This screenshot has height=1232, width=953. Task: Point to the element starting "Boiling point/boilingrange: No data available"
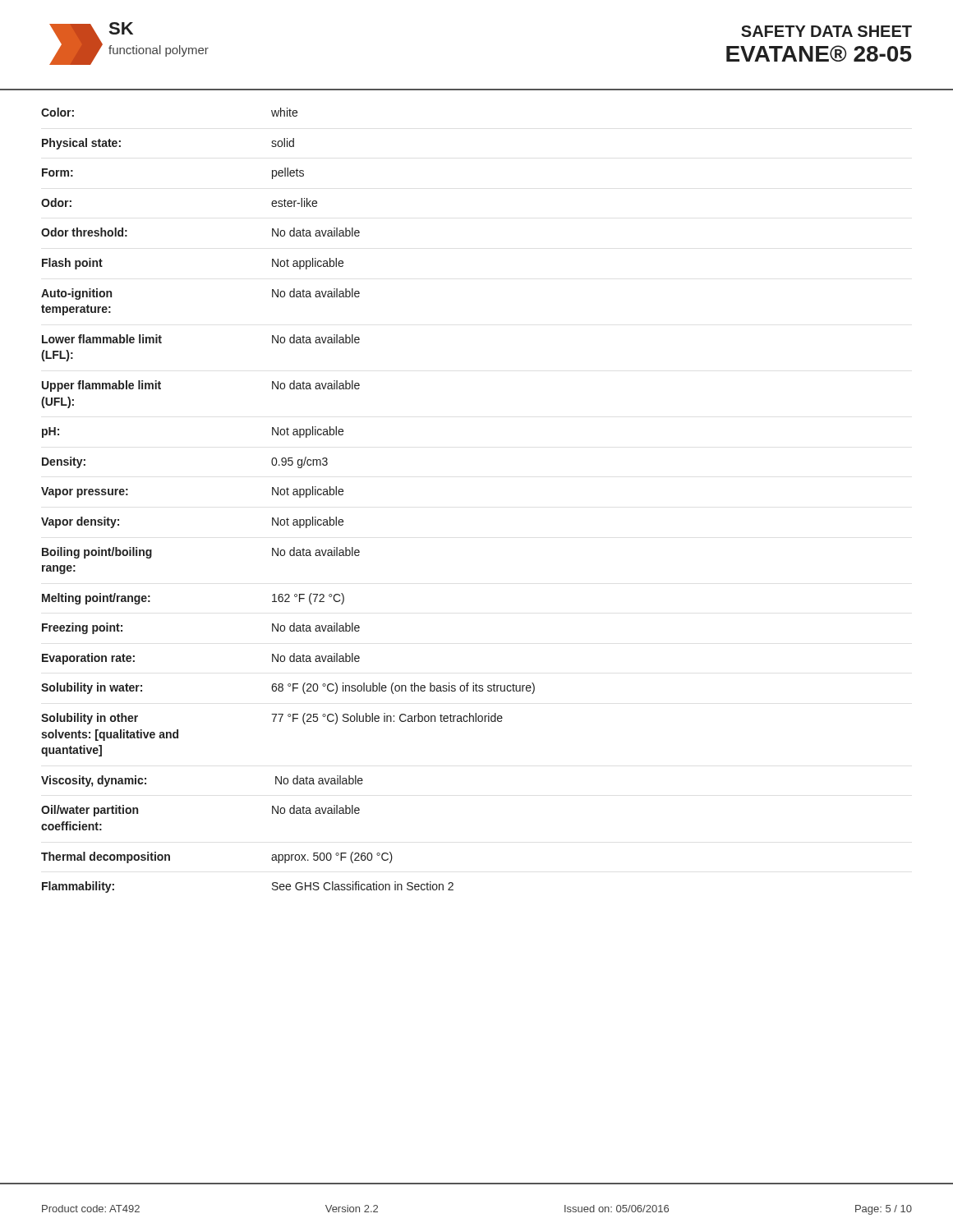coord(99,552)
